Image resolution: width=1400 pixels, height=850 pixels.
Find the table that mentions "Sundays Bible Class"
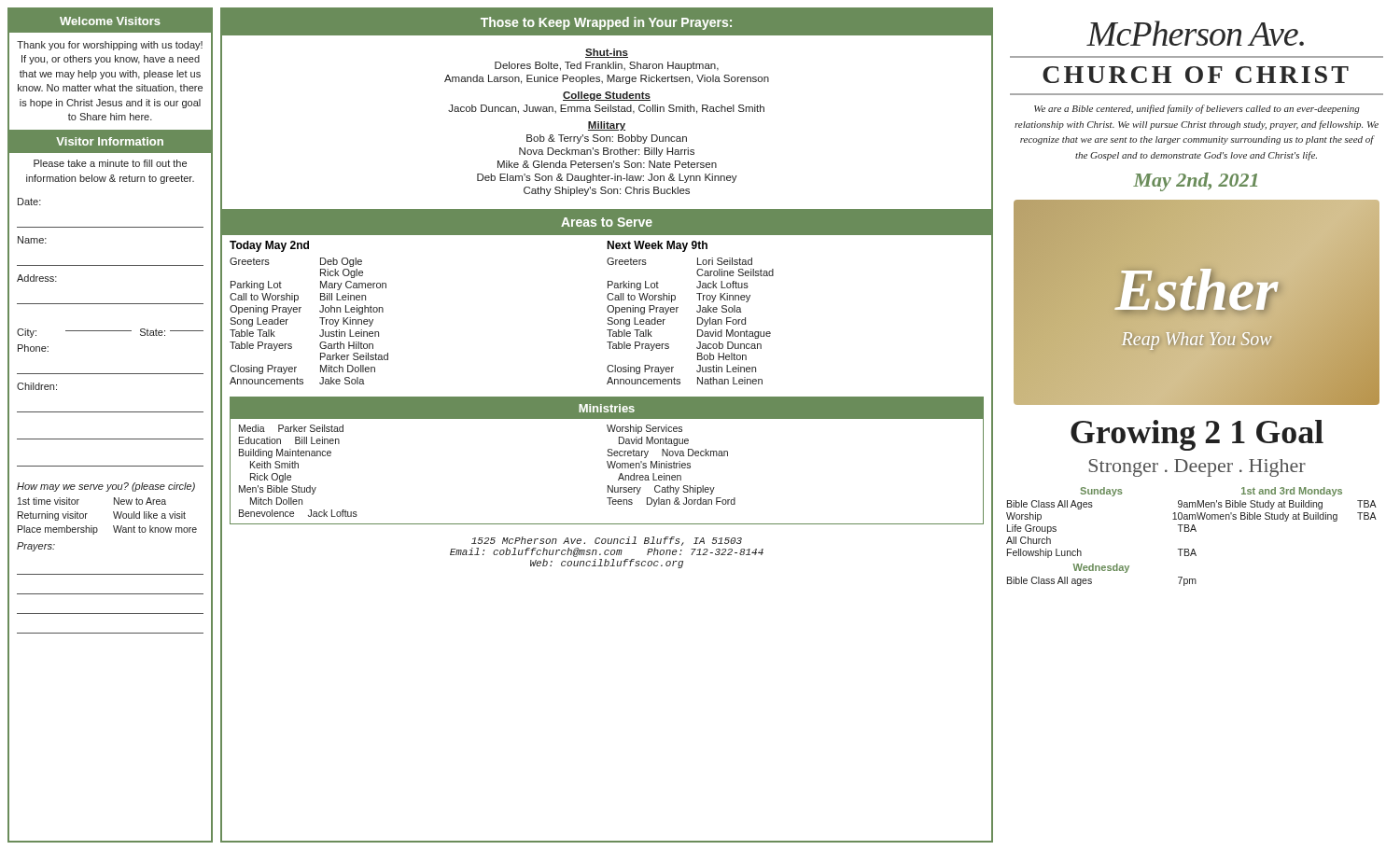click(1197, 536)
